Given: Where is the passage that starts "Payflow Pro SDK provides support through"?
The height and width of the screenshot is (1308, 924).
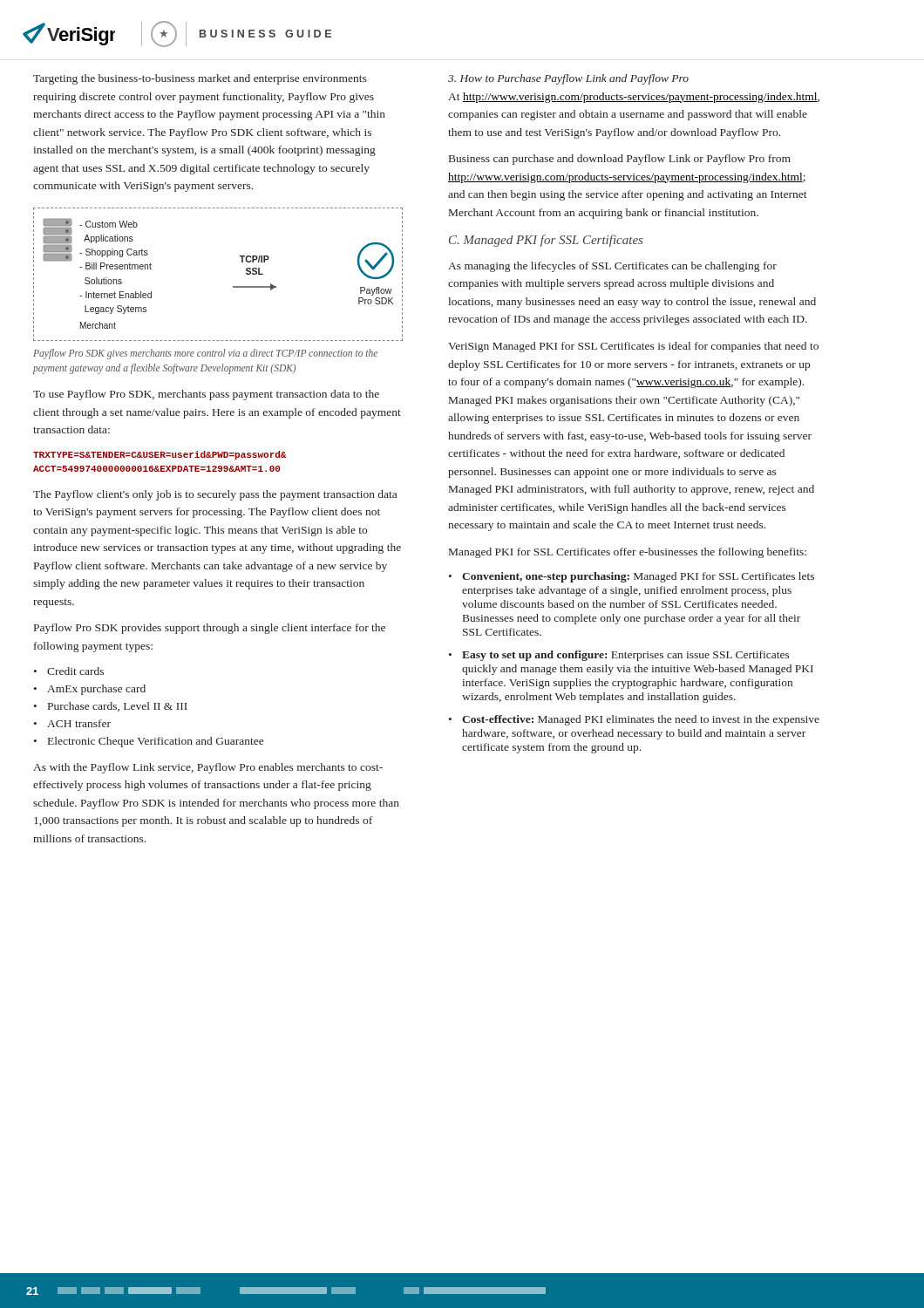Looking at the screenshot, I should pos(218,637).
